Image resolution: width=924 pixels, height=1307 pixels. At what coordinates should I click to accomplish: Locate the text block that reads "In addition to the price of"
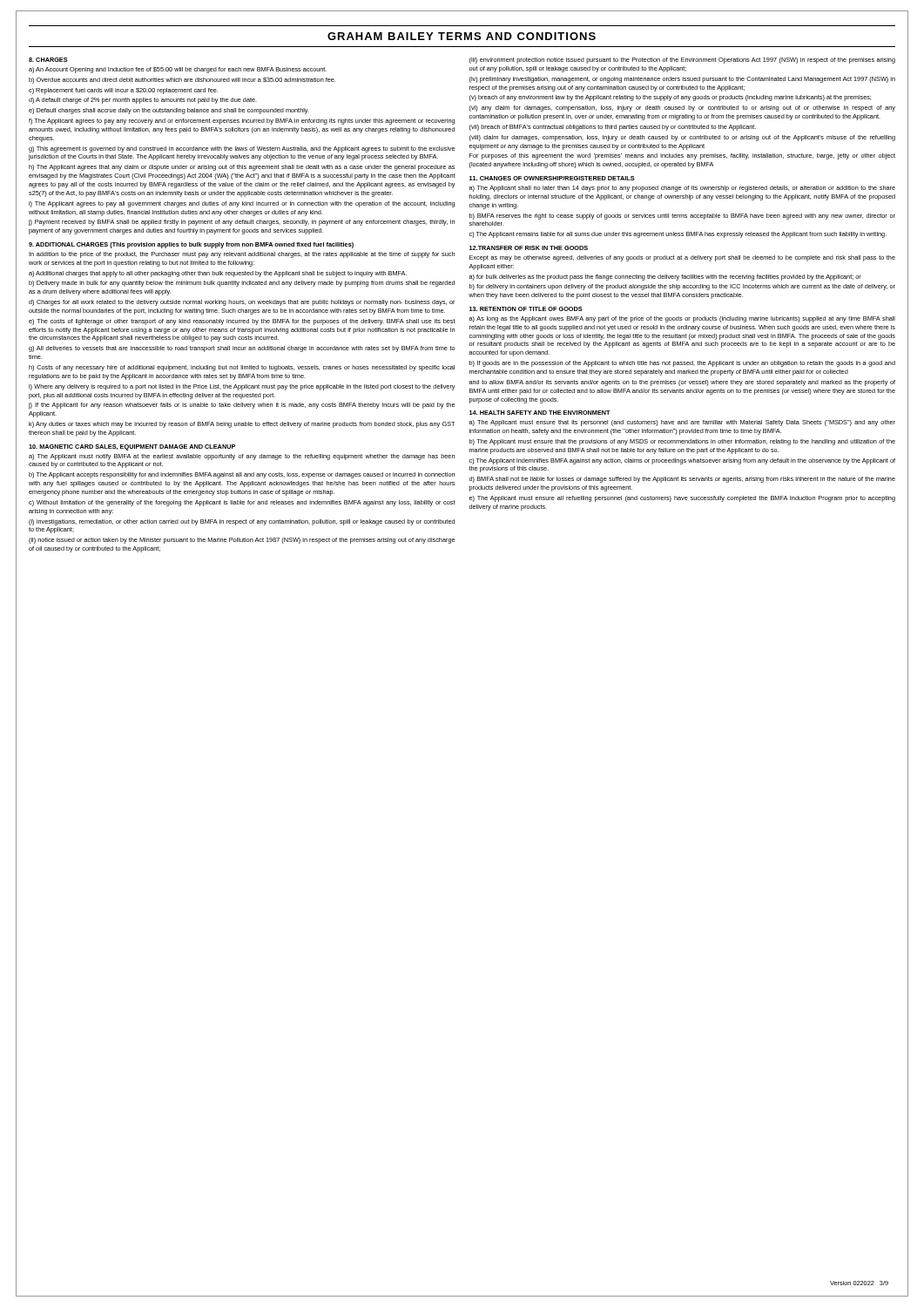[x=242, y=344]
